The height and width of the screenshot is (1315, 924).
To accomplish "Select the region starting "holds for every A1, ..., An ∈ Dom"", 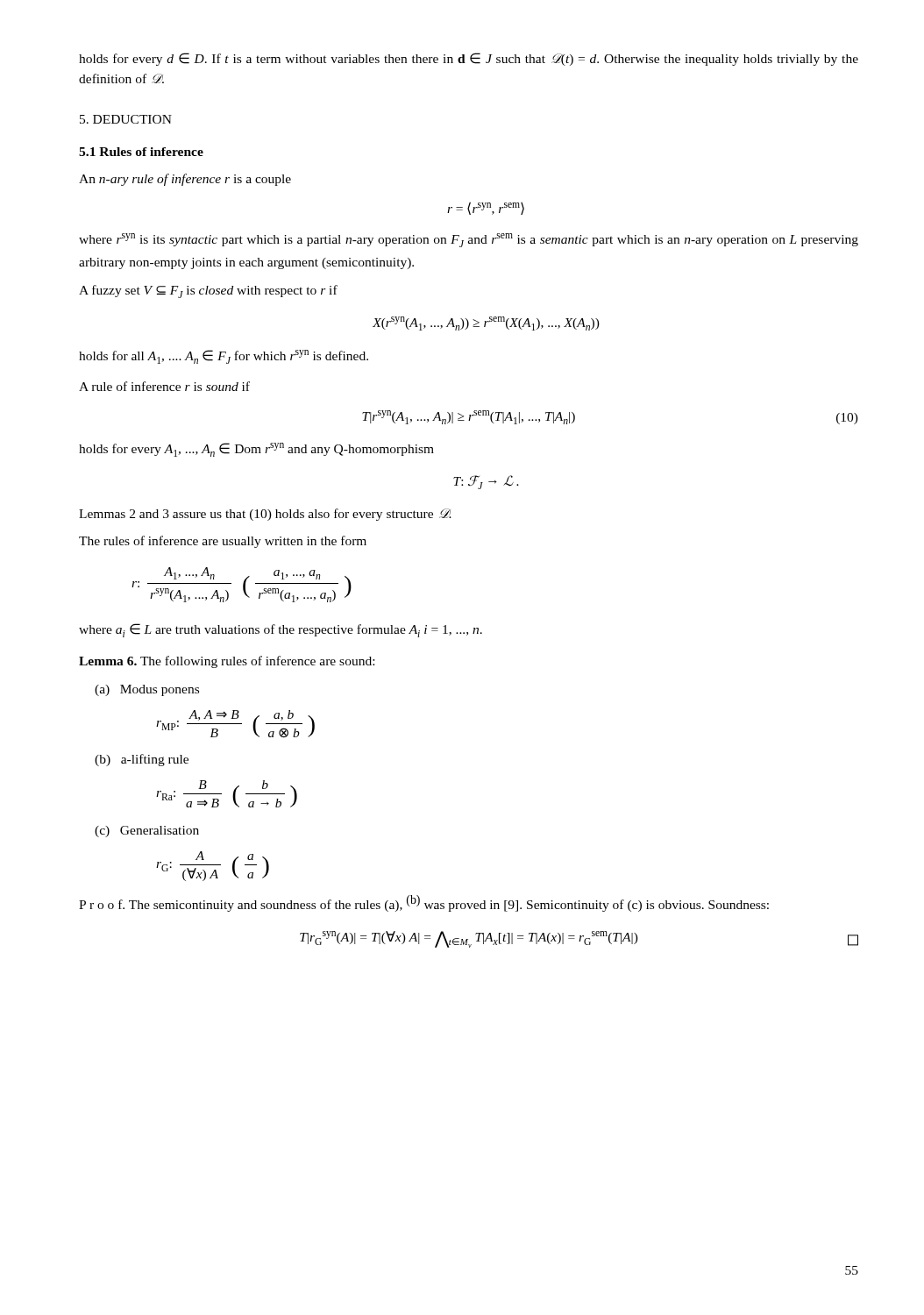I will coord(256,450).
